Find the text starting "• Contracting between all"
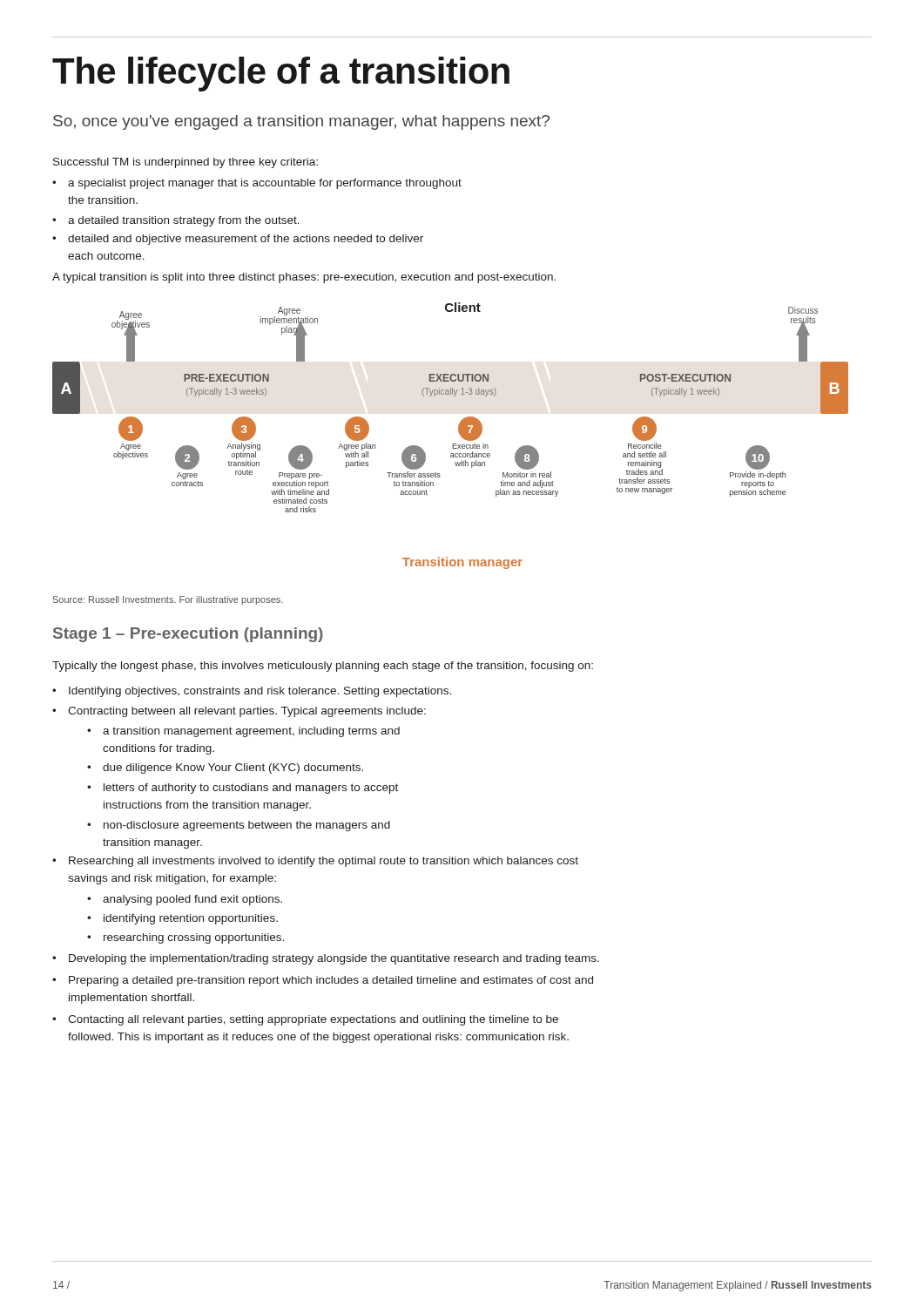924x1307 pixels. click(239, 711)
